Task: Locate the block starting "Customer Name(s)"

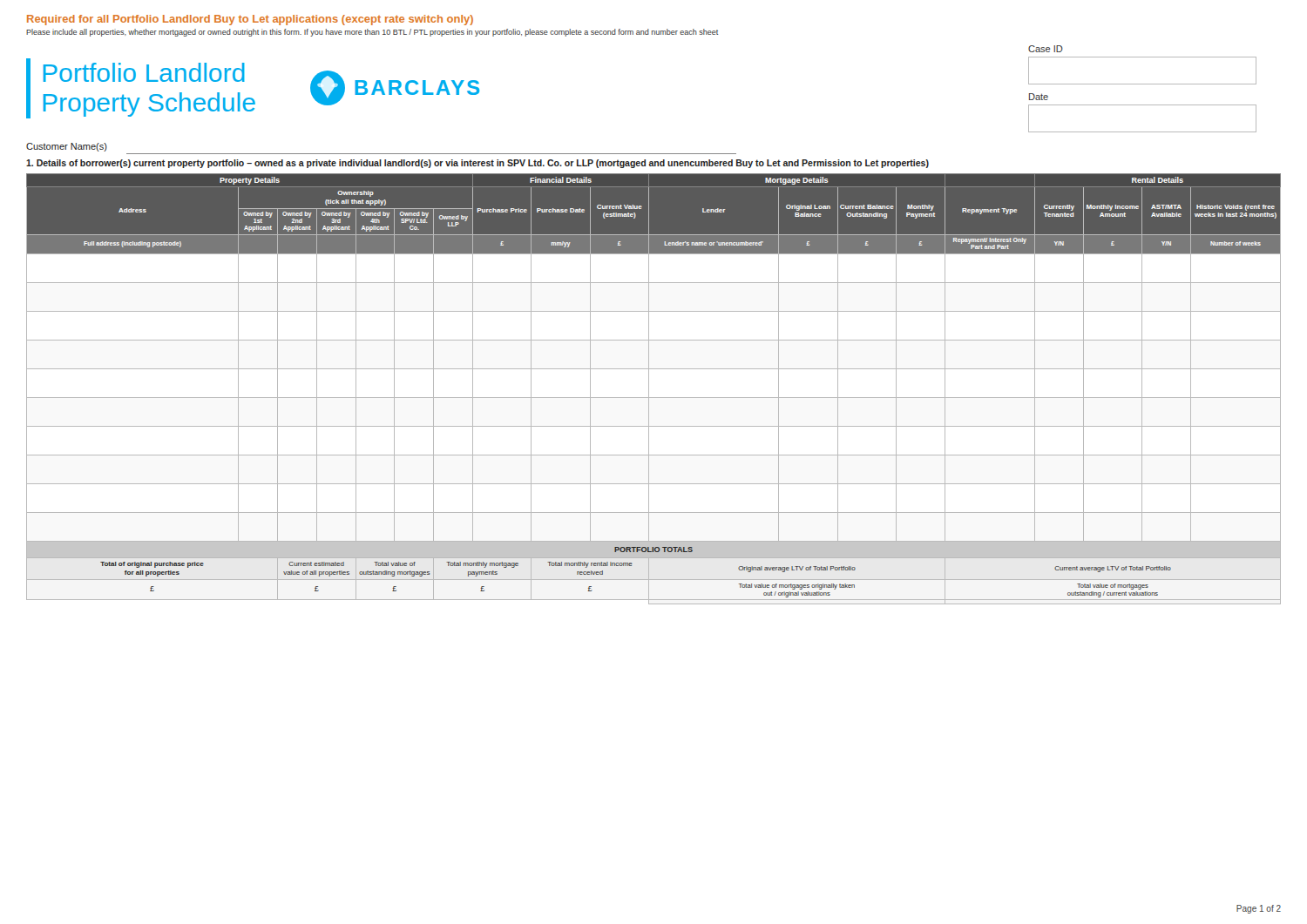Action: 67,146
